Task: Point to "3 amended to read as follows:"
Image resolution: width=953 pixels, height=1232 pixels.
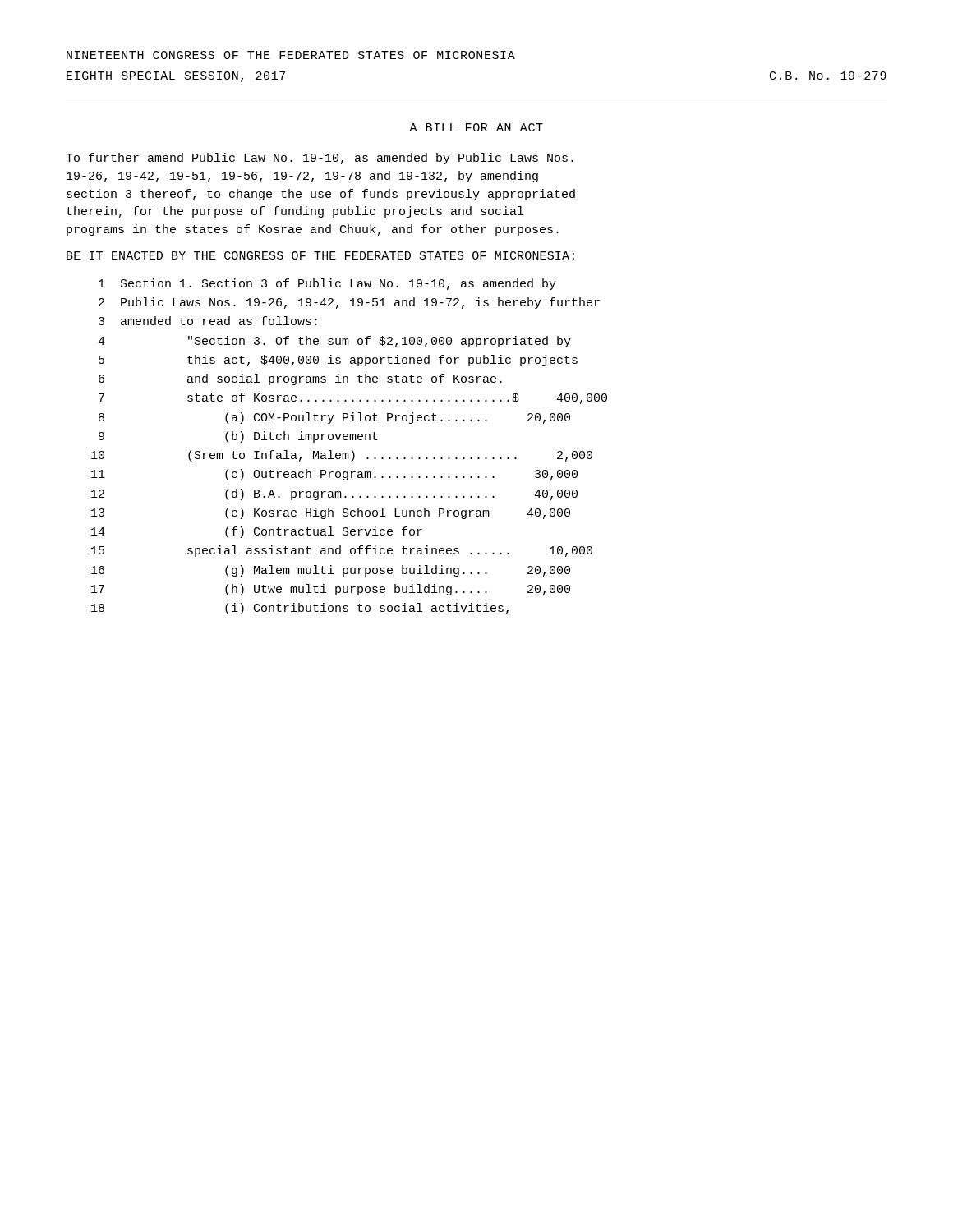Action: [208, 321]
